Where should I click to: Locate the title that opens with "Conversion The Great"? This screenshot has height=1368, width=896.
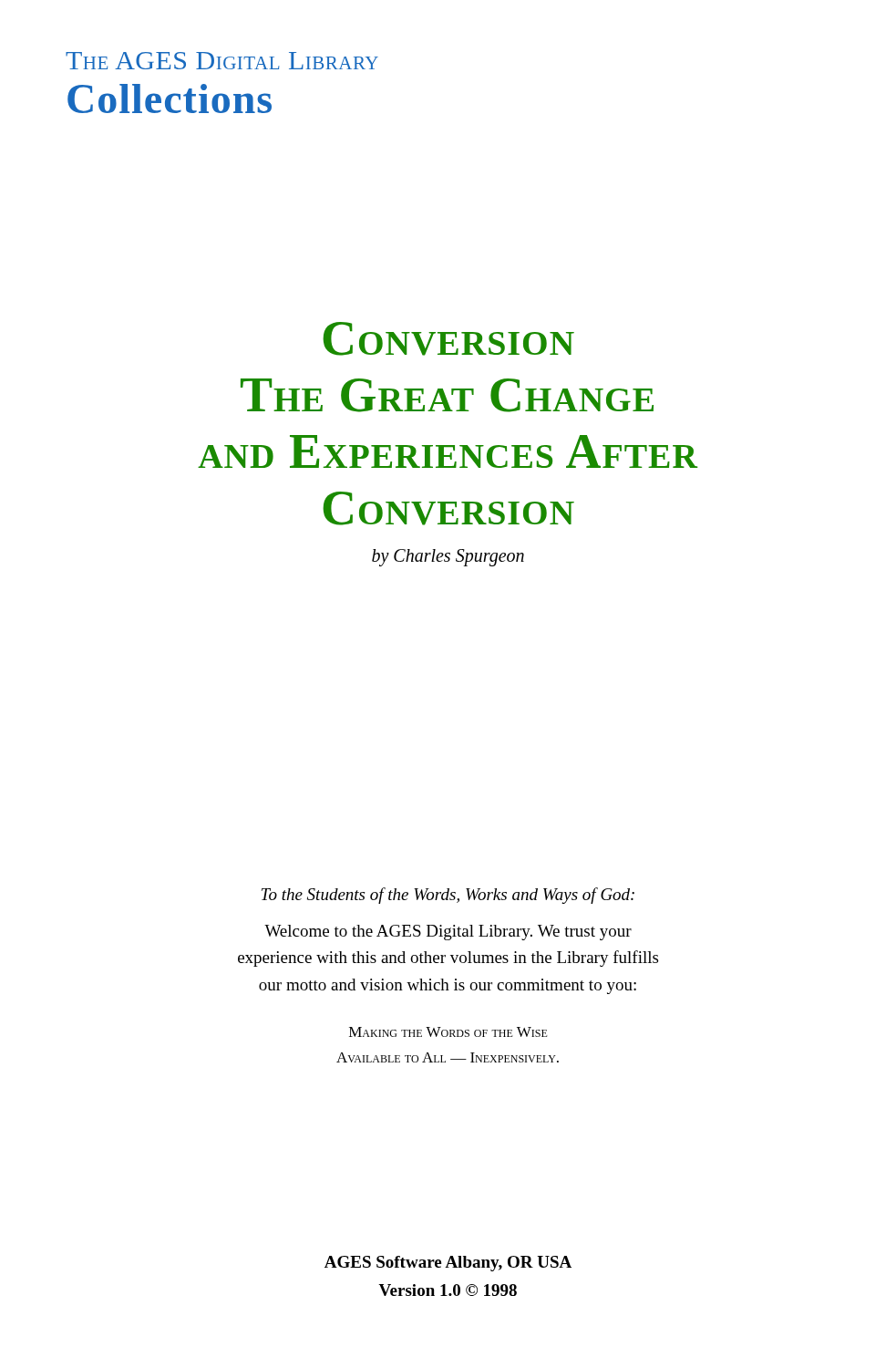[x=448, y=438]
